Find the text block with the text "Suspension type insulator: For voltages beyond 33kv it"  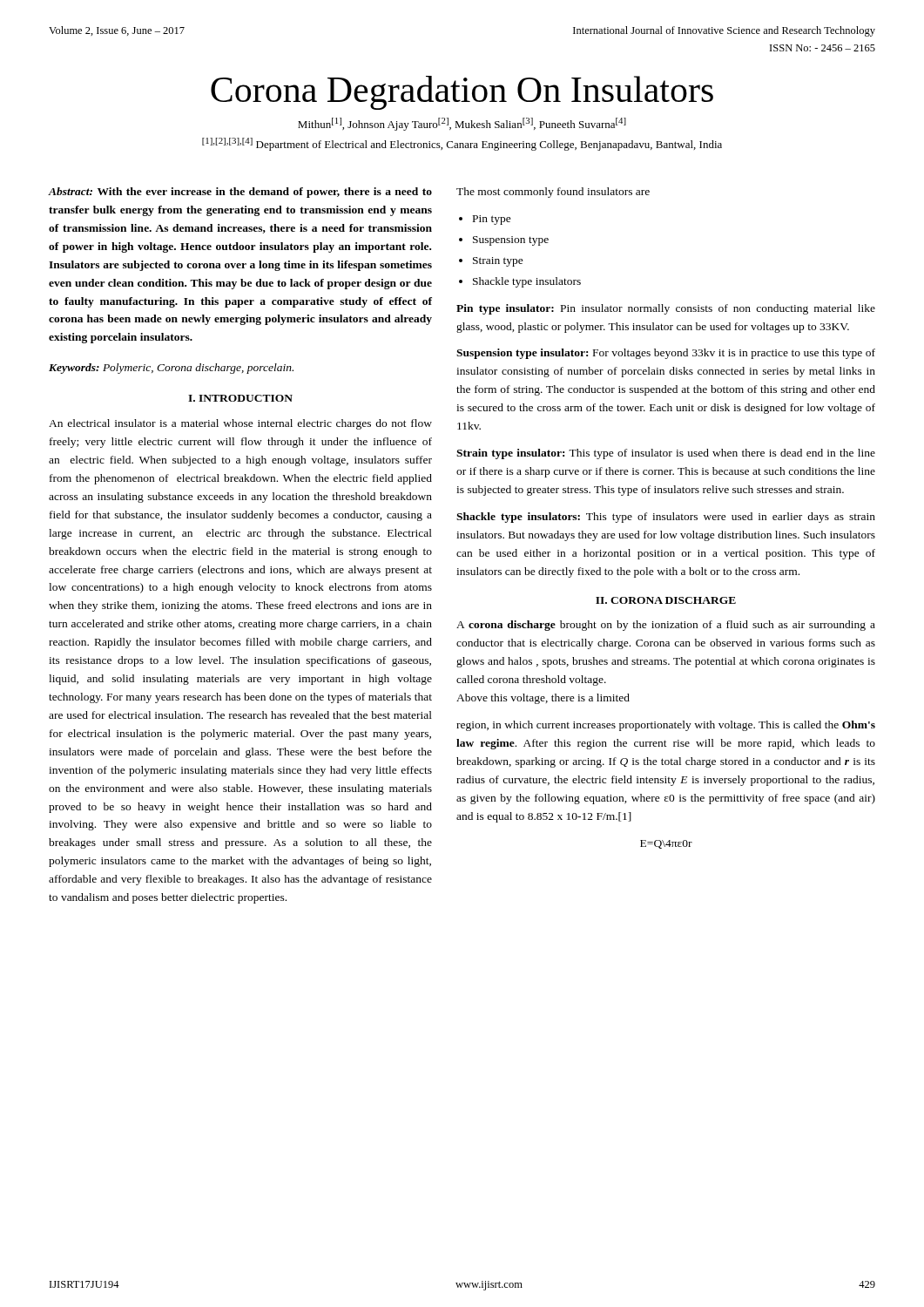click(x=666, y=390)
